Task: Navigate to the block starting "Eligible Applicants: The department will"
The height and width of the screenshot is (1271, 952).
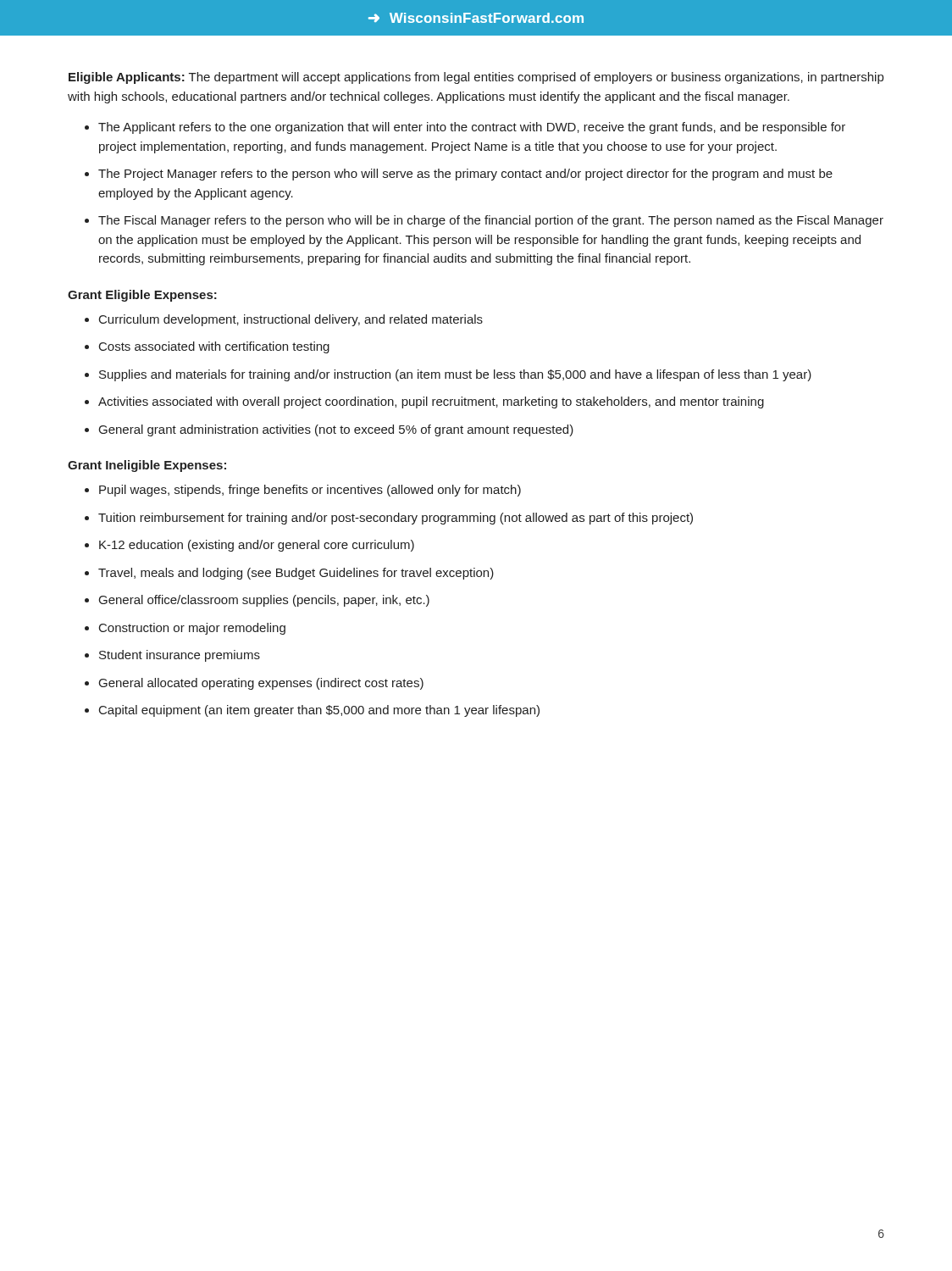Action: coord(476,86)
